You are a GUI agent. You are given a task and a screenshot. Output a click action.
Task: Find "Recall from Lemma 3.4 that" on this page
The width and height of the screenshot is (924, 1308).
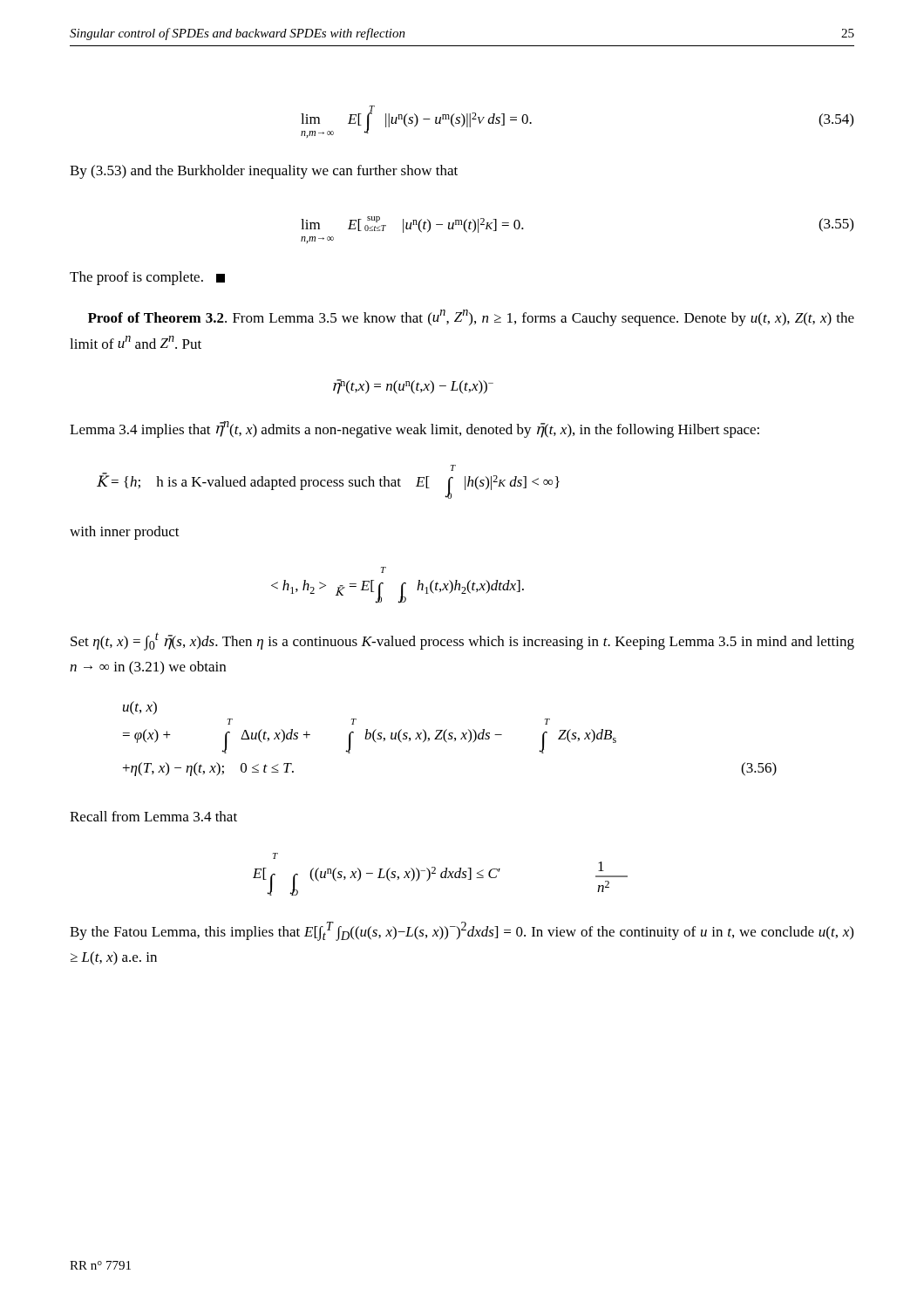(x=153, y=817)
